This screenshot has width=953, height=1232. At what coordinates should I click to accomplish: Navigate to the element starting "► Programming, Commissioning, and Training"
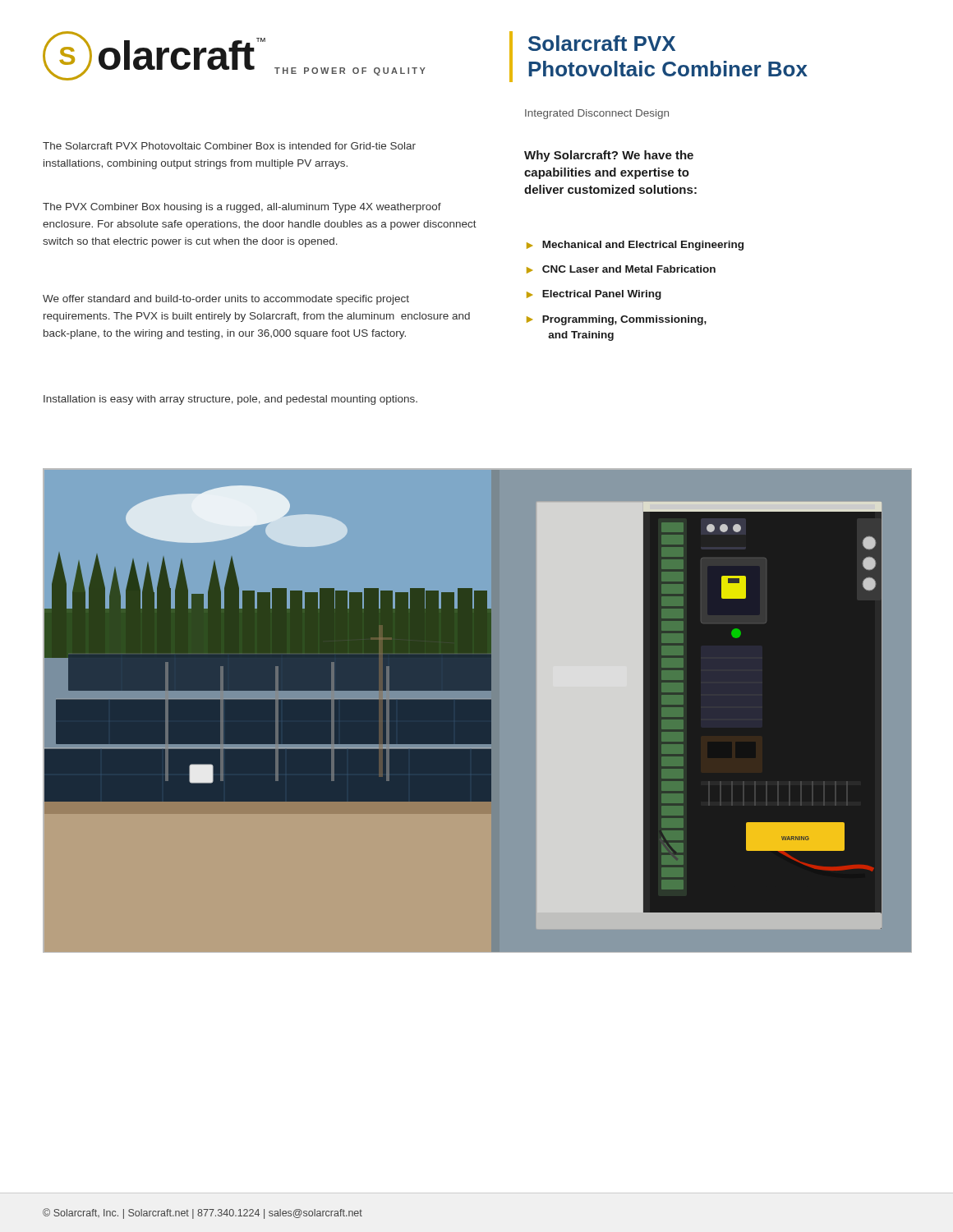tap(615, 328)
